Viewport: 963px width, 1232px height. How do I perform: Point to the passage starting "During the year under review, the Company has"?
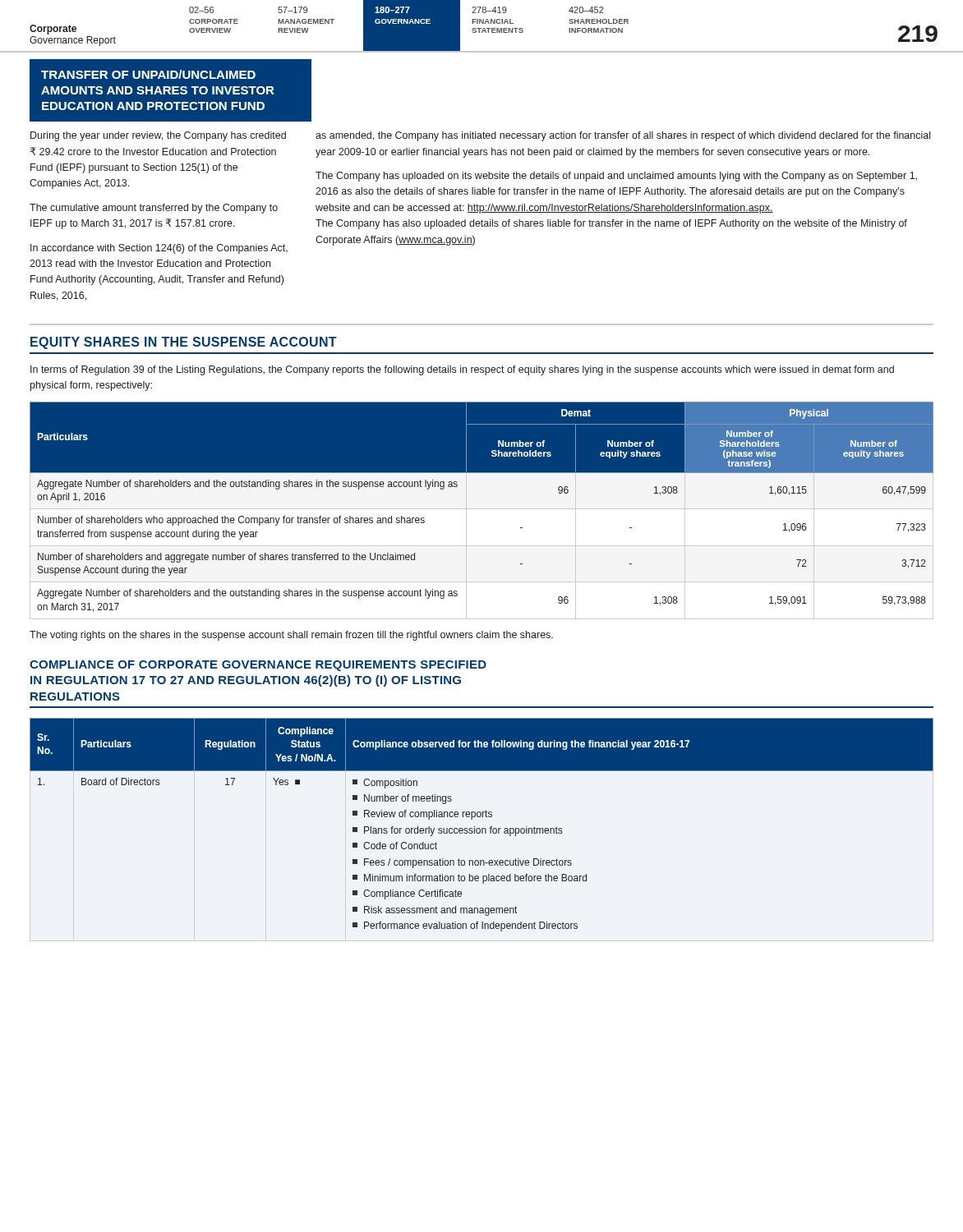click(161, 216)
